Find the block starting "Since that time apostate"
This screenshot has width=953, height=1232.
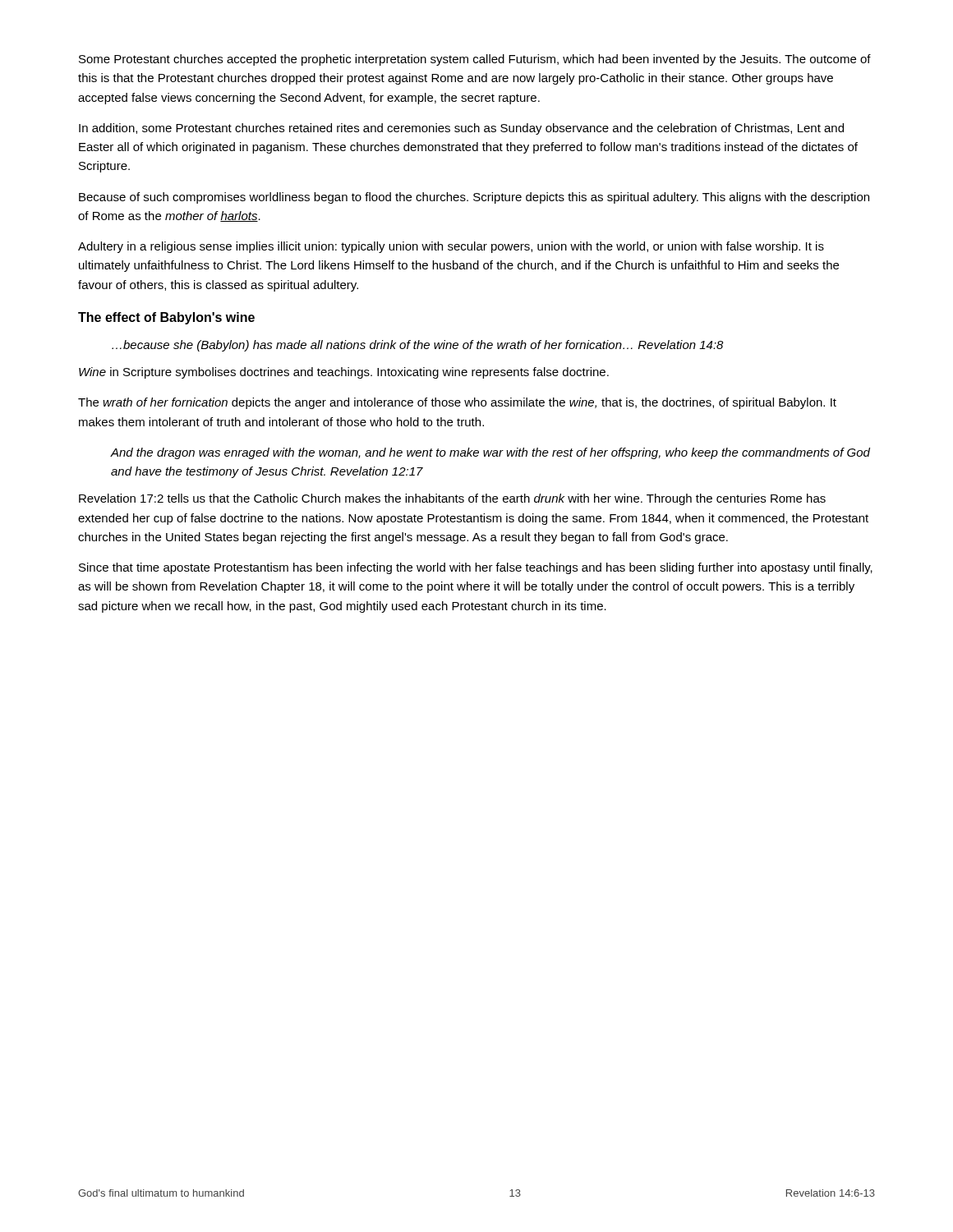[476, 586]
